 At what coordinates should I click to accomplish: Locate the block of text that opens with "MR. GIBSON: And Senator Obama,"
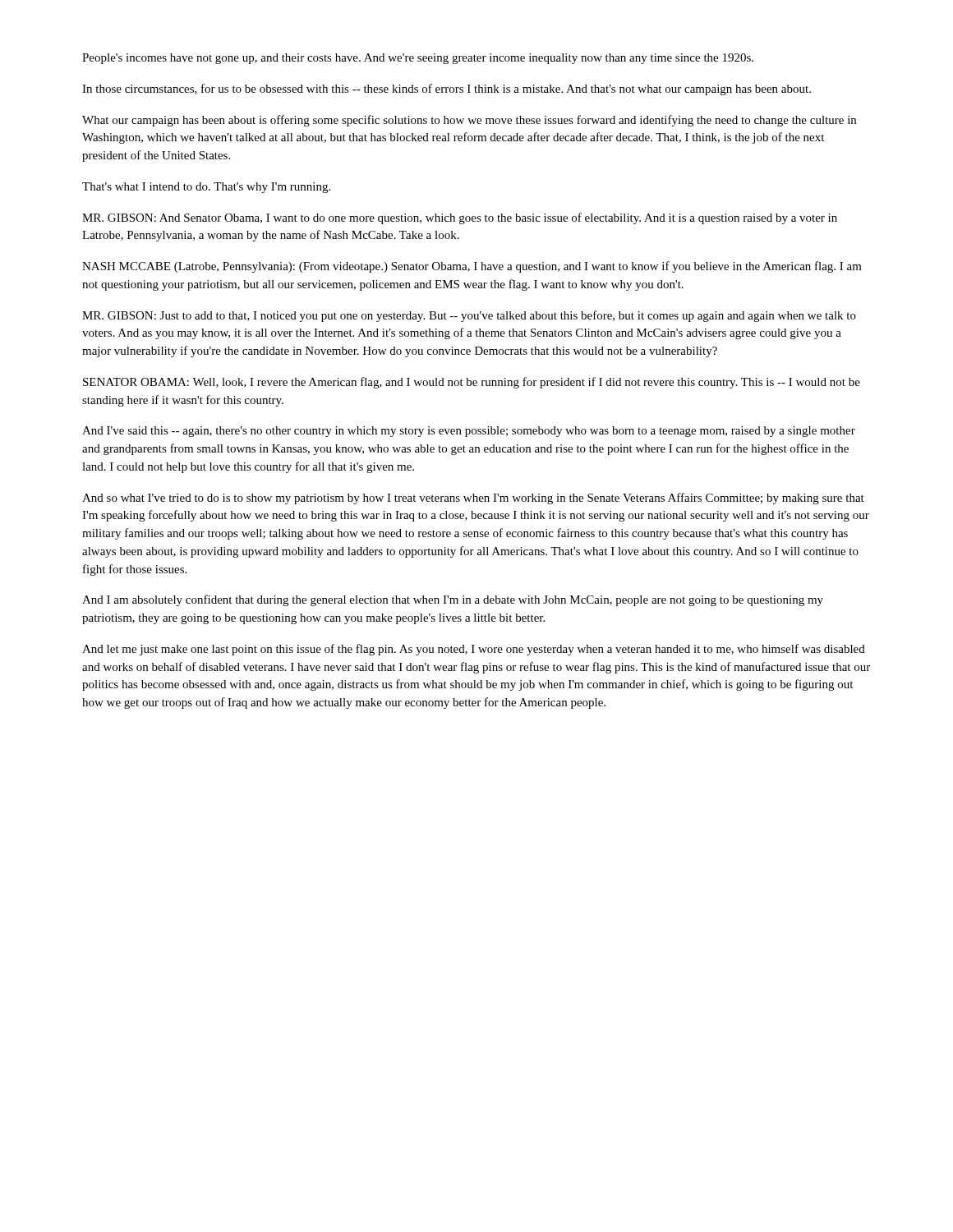tap(460, 226)
